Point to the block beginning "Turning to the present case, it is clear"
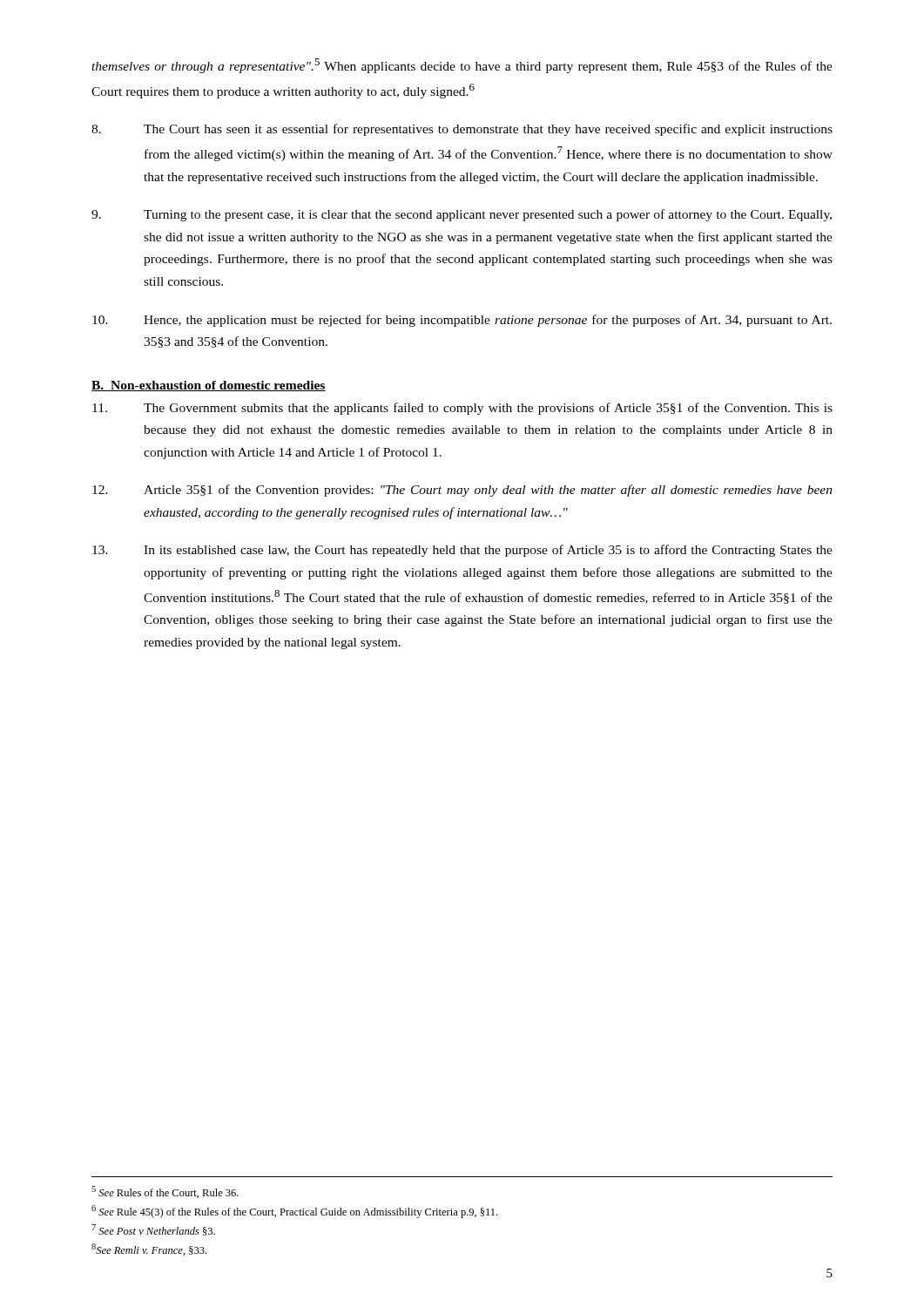924x1307 pixels. coord(462,248)
